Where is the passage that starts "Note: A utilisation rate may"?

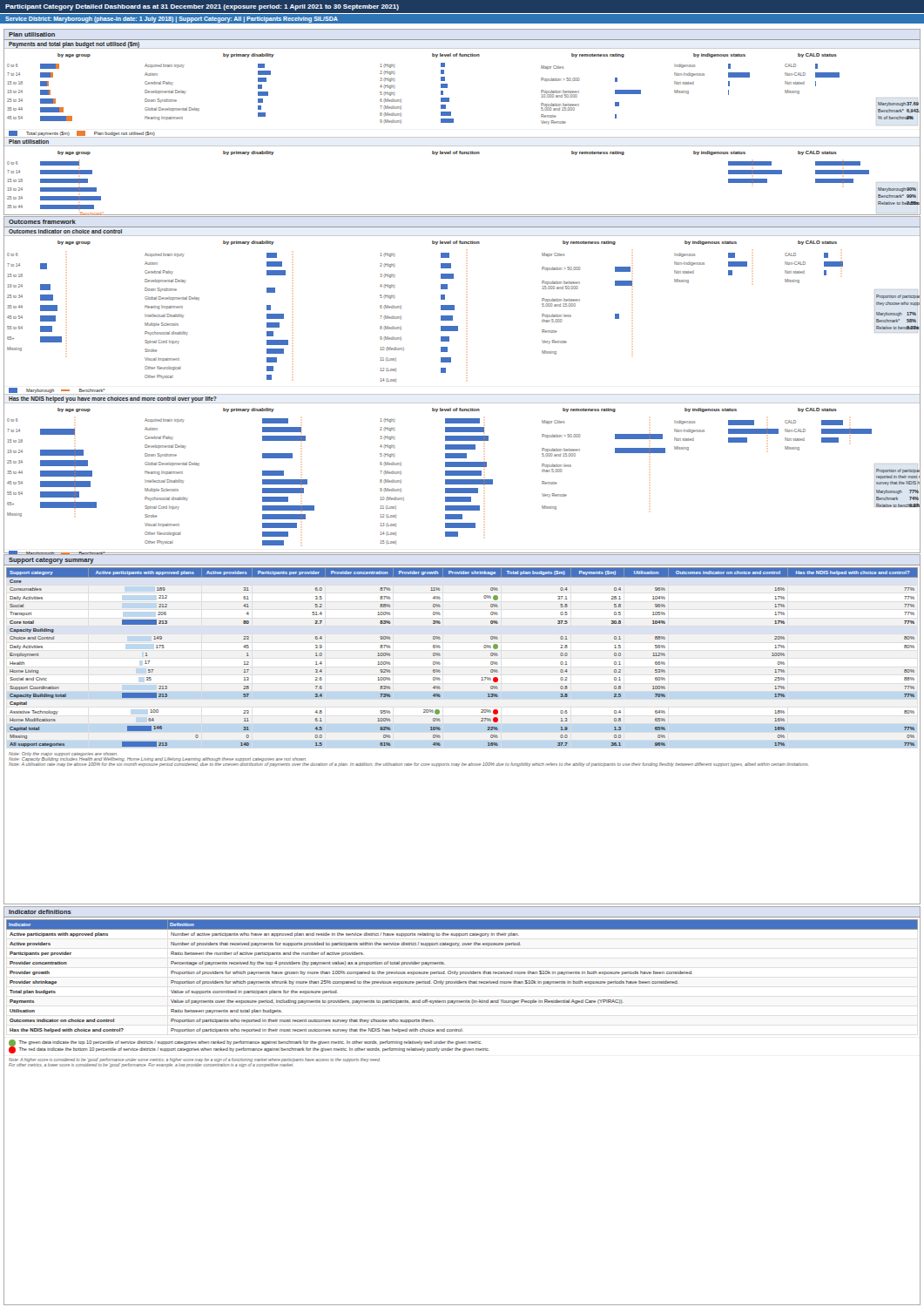click(x=163, y=230)
